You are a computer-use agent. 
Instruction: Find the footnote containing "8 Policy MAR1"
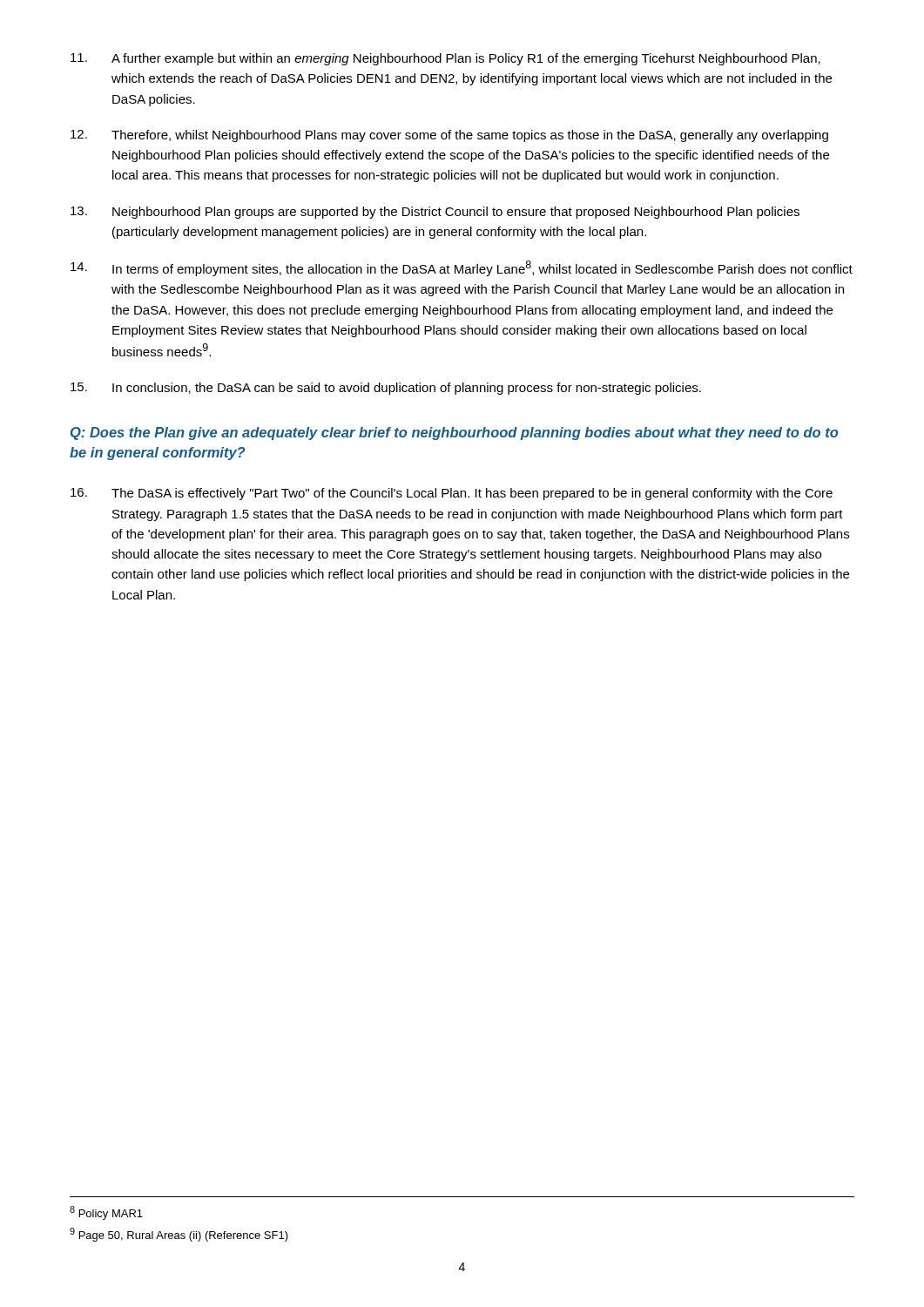tap(106, 1213)
